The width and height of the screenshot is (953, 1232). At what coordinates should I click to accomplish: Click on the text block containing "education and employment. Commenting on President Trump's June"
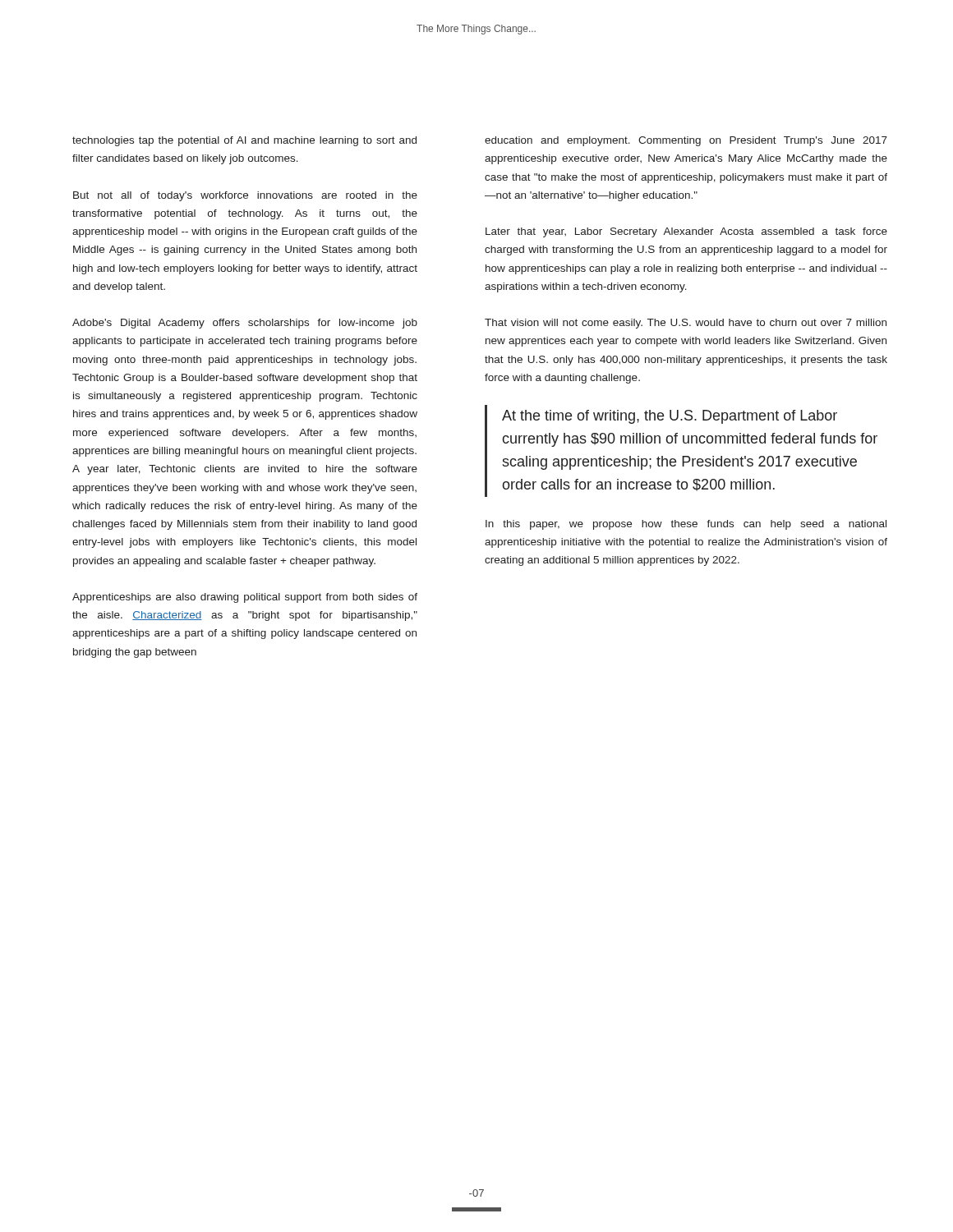(686, 167)
